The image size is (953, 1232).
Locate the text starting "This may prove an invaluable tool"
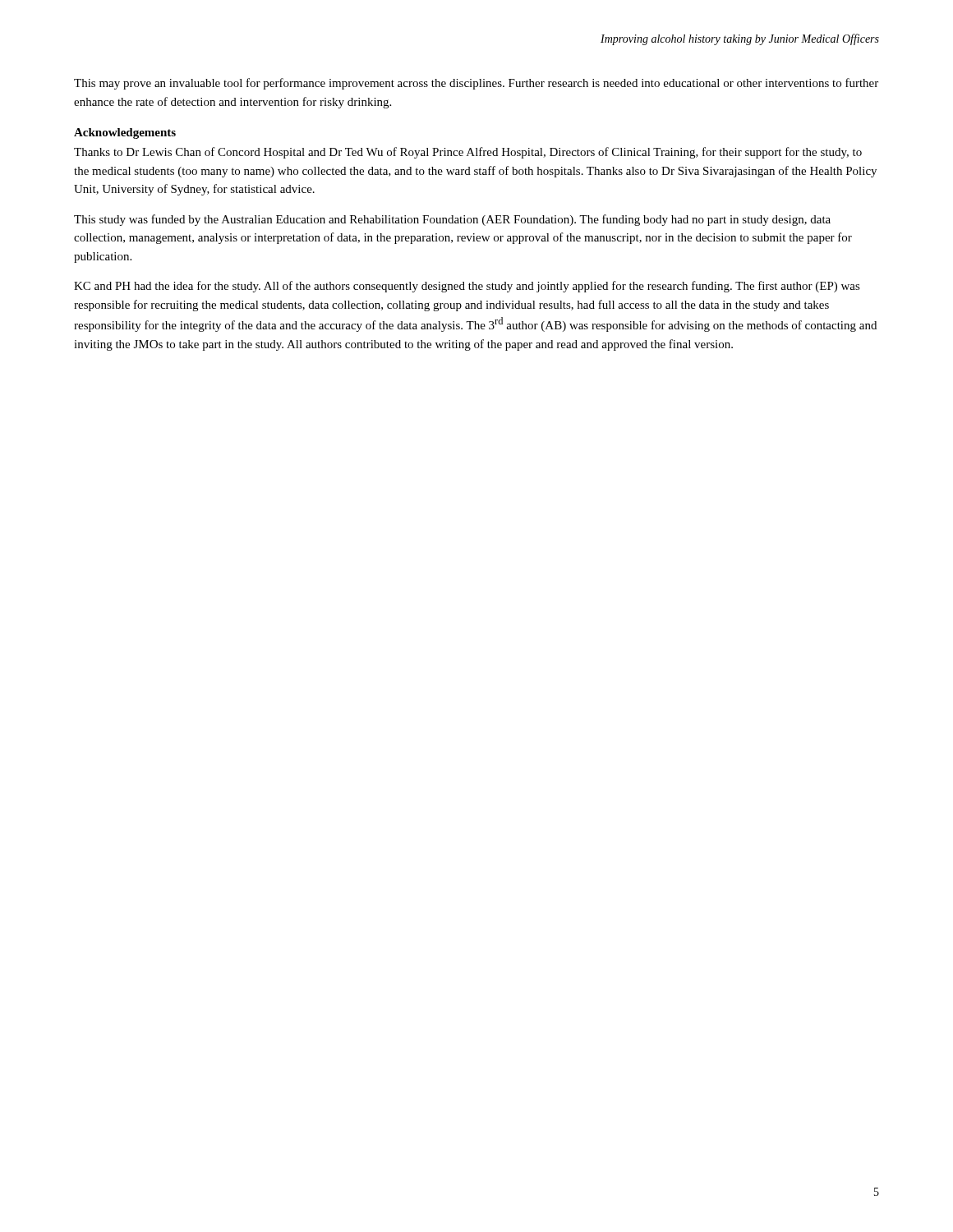(x=476, y=92)
